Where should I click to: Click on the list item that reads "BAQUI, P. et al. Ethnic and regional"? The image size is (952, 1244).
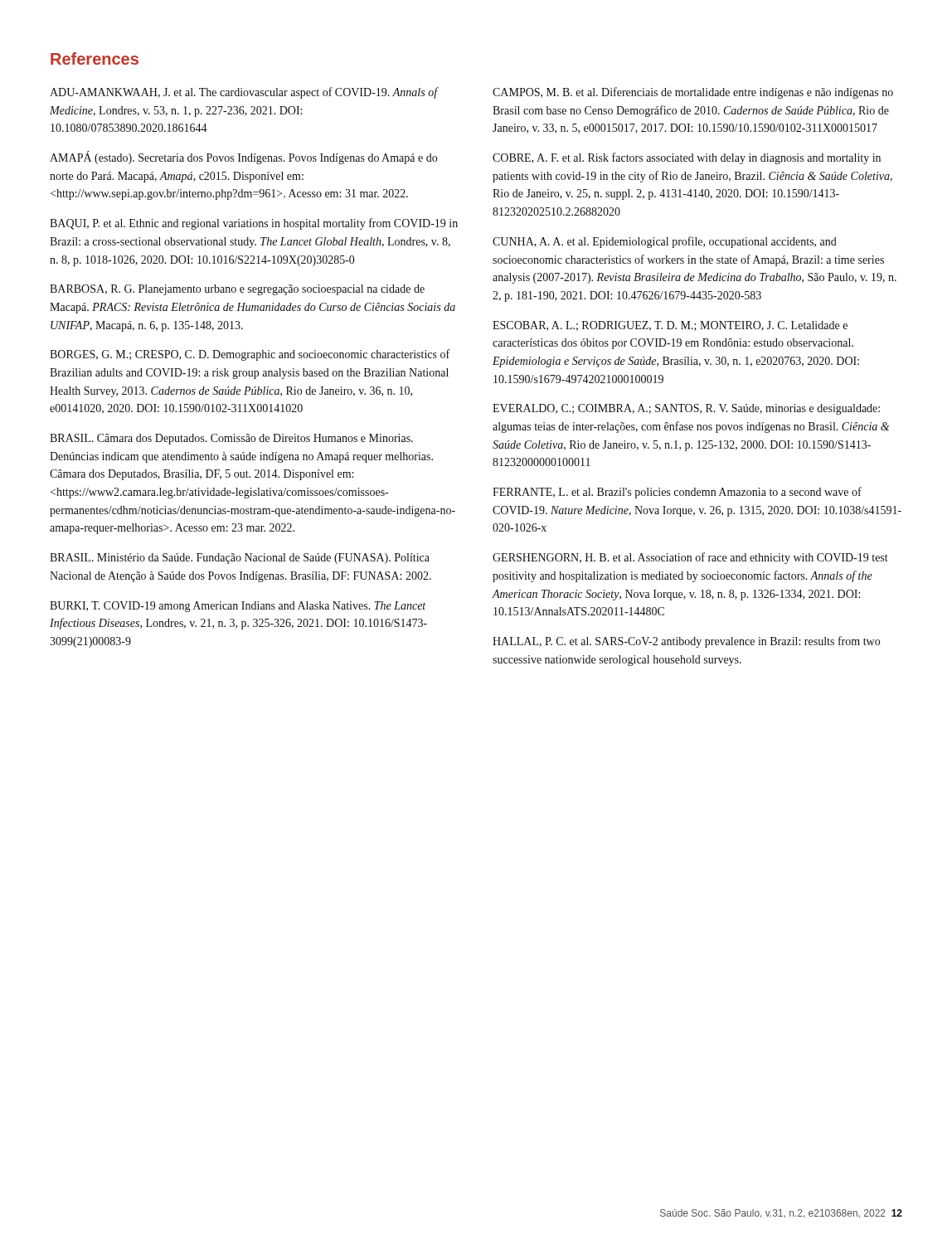click(254, 242)
